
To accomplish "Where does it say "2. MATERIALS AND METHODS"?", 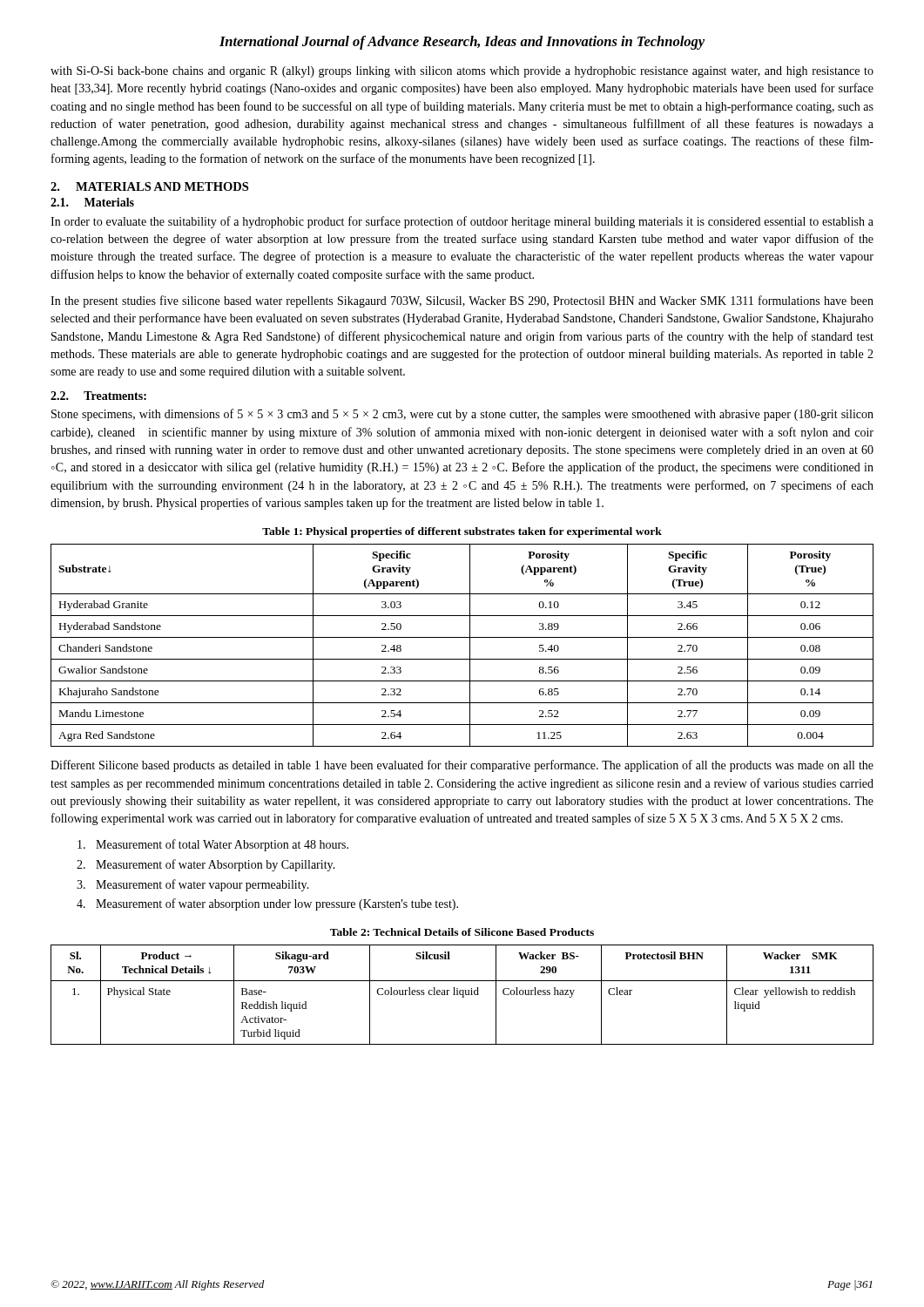I will (150, 186).
